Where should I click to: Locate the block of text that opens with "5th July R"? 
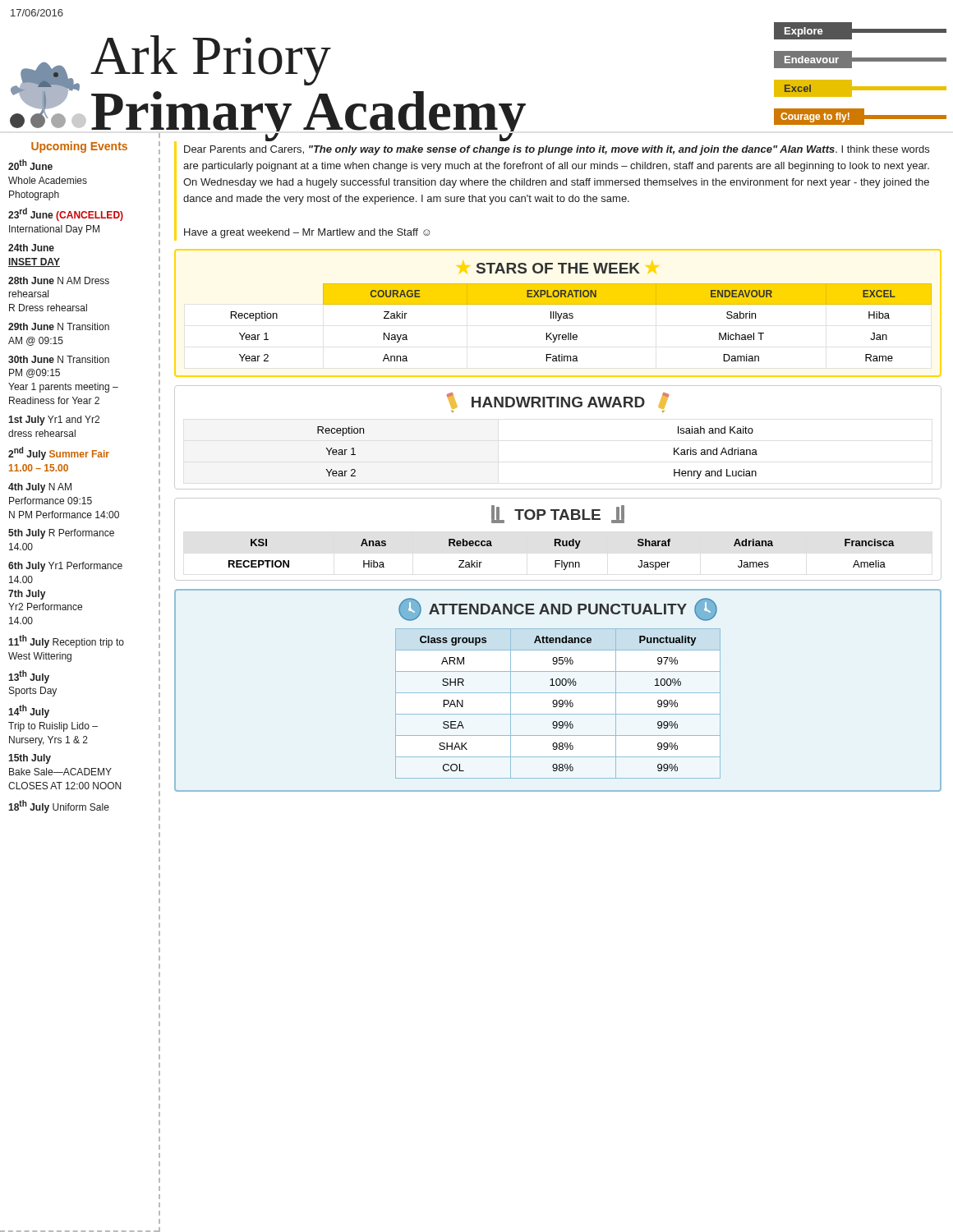[x=61, y=540]
